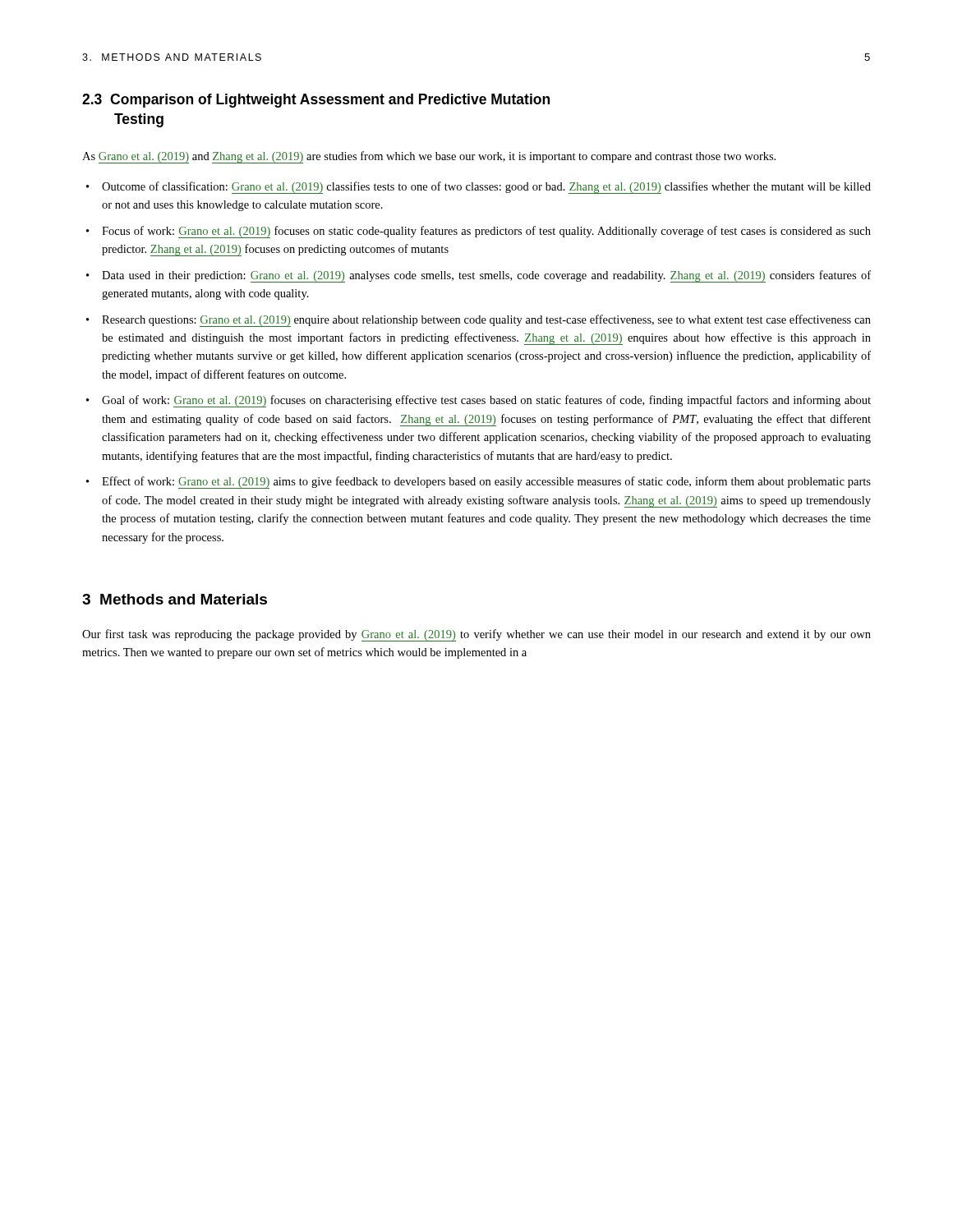Image resolution: width=953 pixels, height=1232 pixels.
Task: Locate the block of text that opens with "Outcome of classification: Grano et al. (2019)"
Action: pyautogui.click(x=486, y=195)
